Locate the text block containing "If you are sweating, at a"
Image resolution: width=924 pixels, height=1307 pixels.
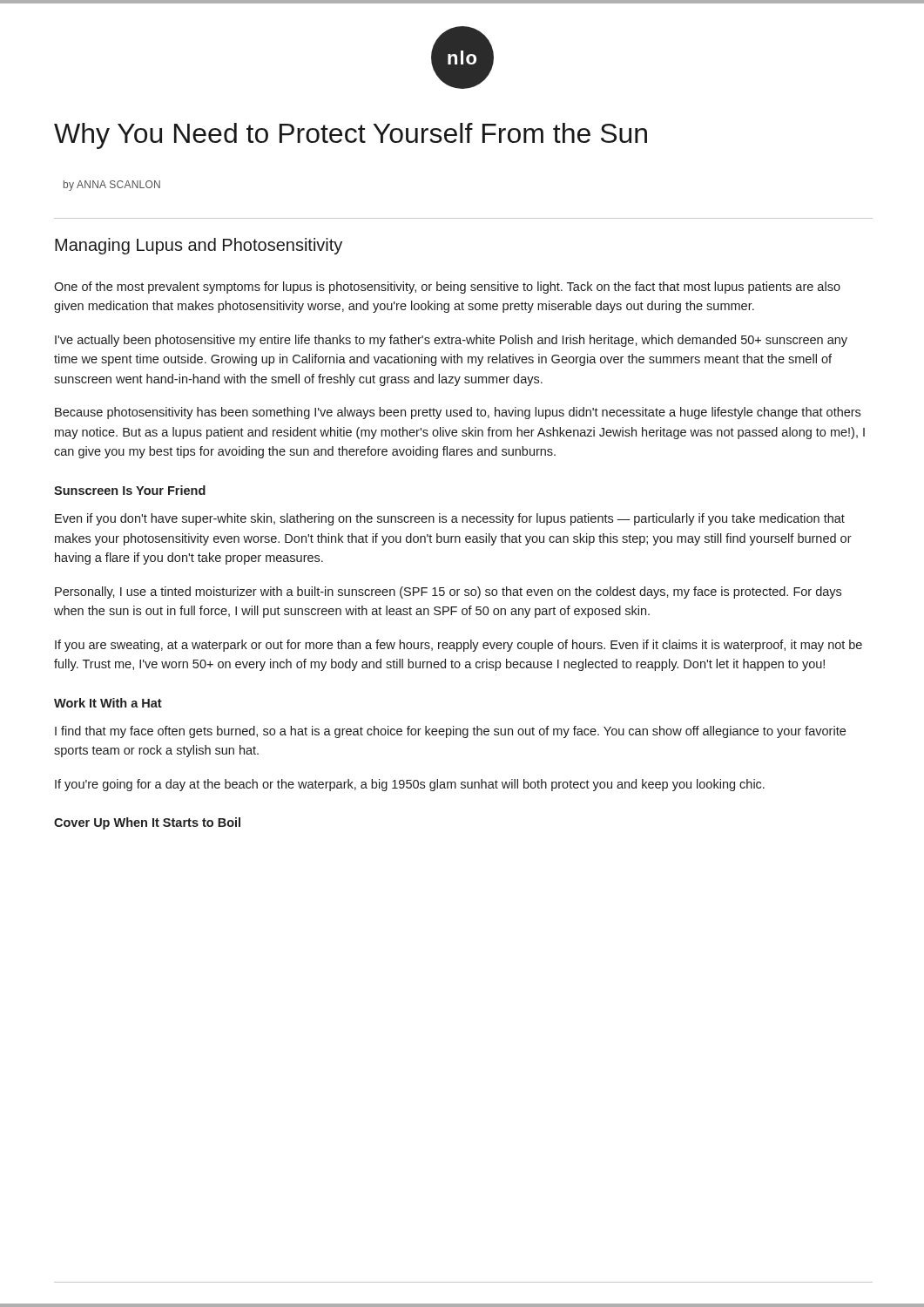(463, 654)
